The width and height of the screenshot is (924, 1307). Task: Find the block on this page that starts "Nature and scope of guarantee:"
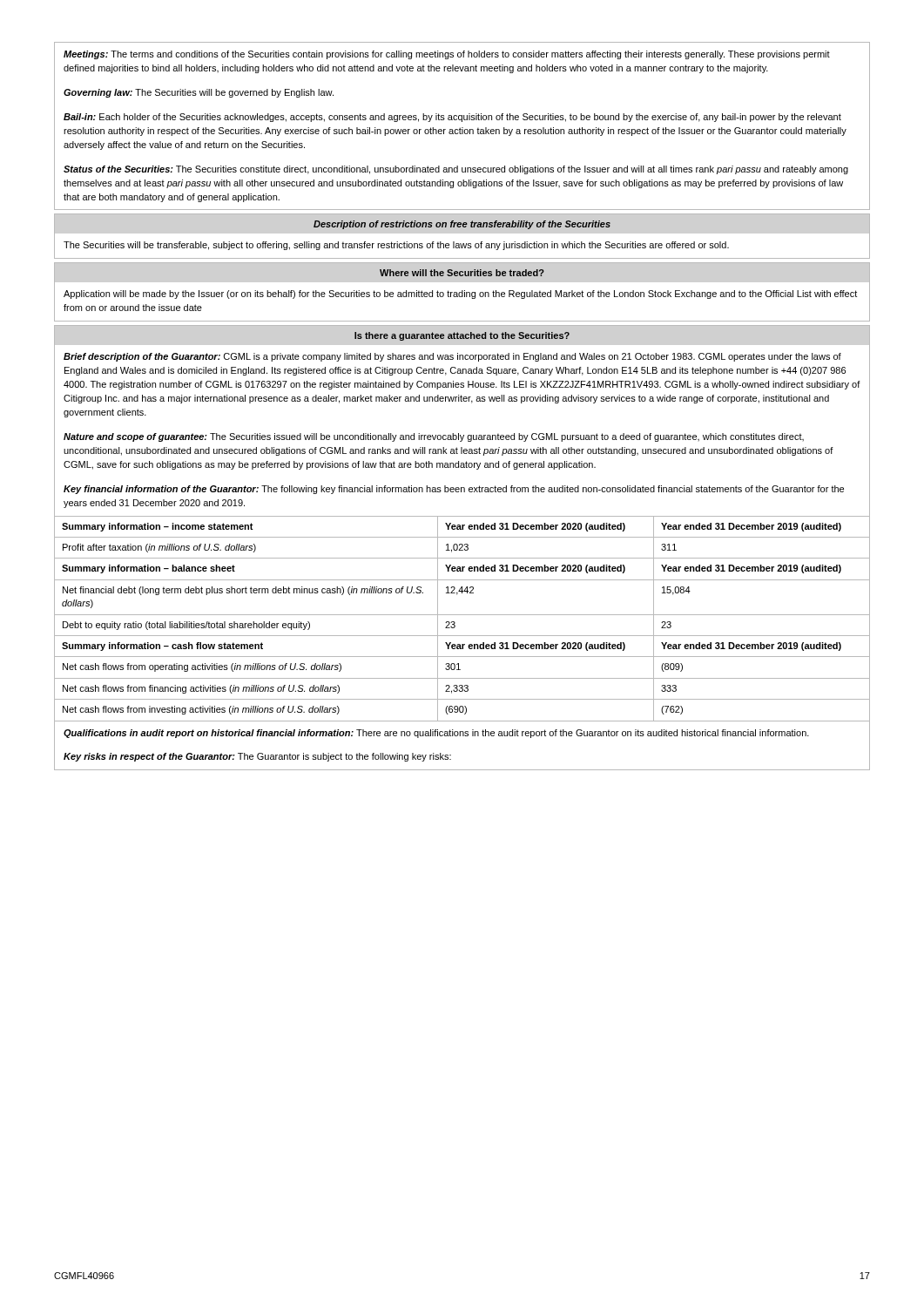[x=448, y=450]
